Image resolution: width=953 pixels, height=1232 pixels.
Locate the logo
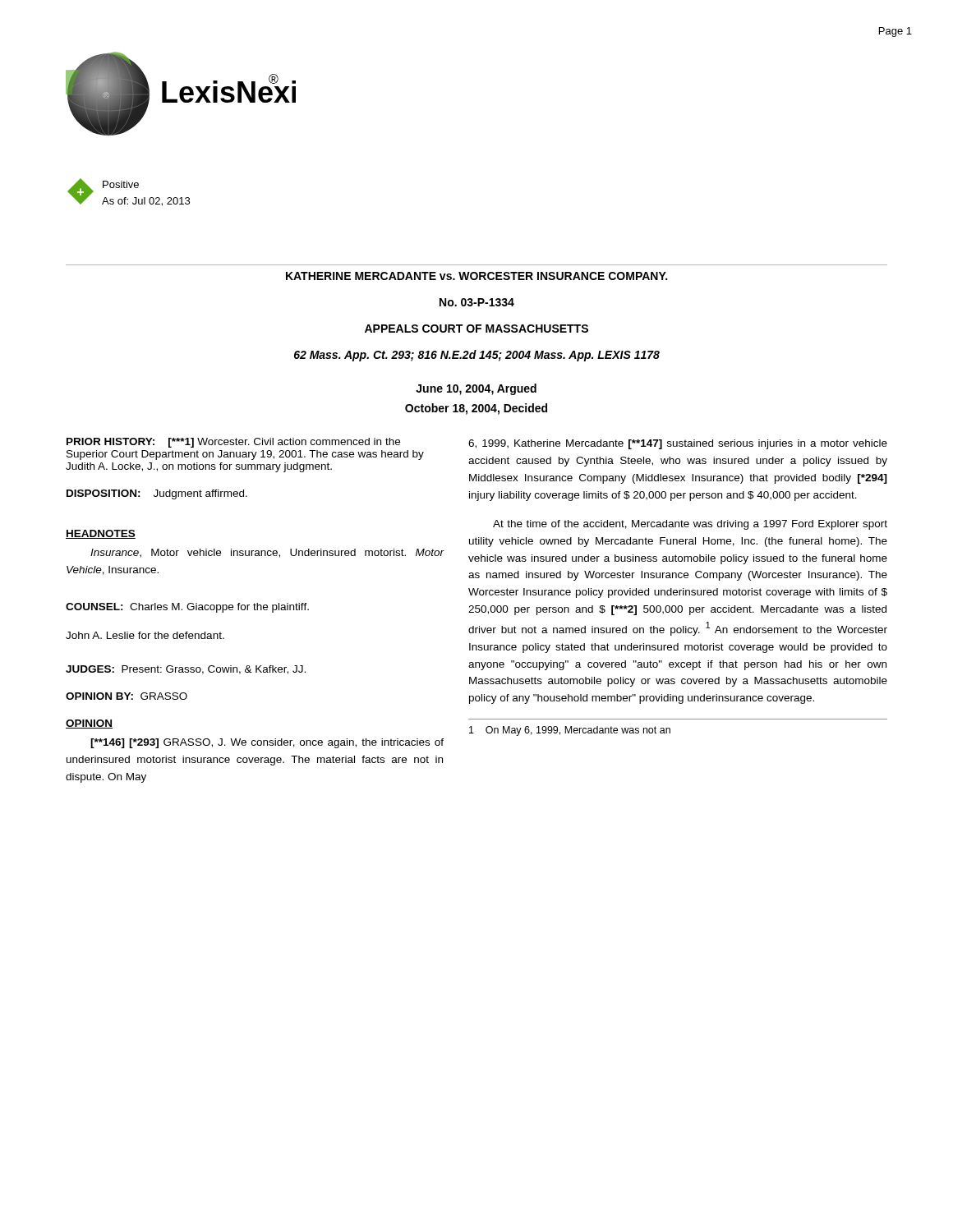[x=181, y=96]
